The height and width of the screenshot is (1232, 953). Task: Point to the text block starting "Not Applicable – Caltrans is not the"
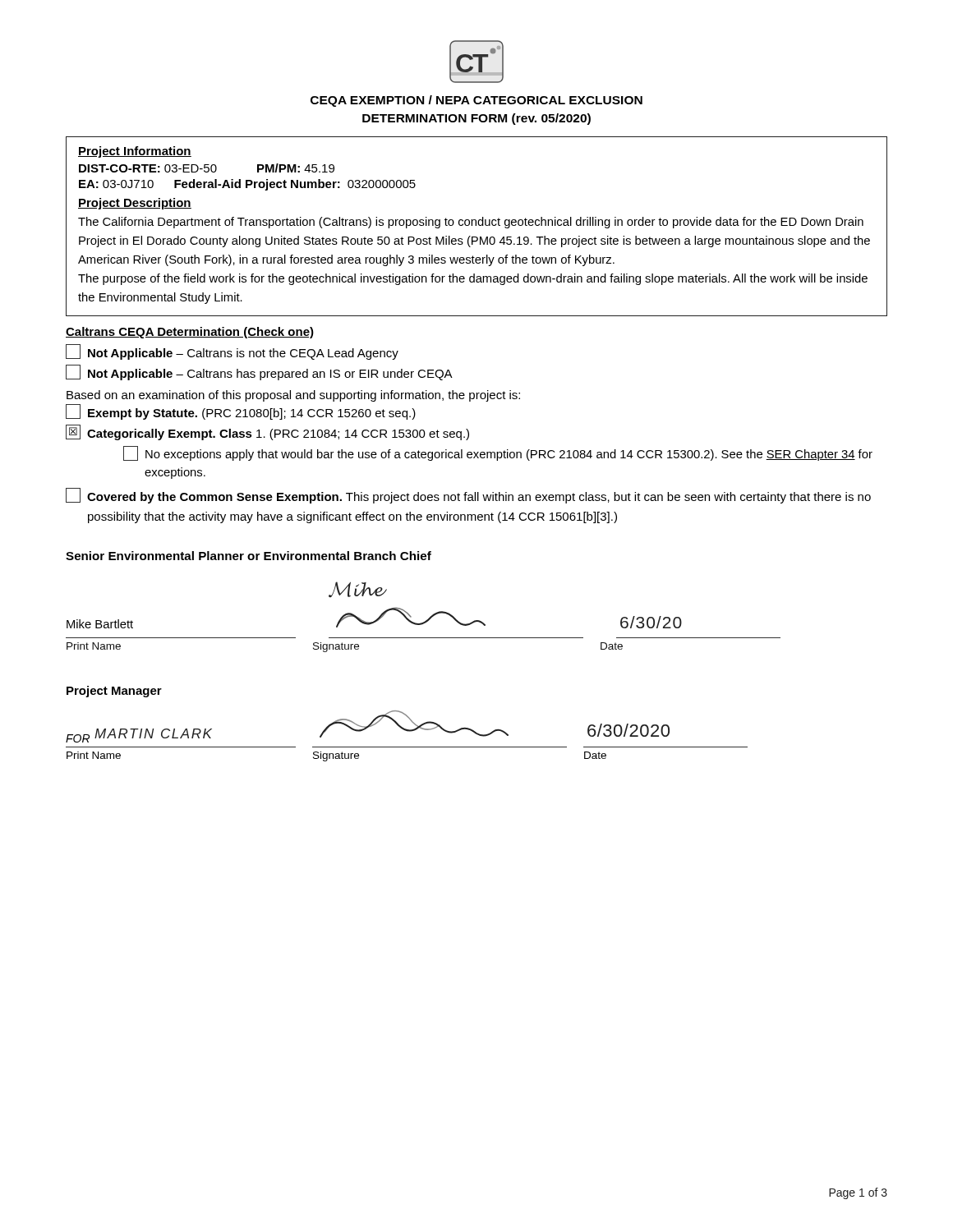(x=232, y=353)
